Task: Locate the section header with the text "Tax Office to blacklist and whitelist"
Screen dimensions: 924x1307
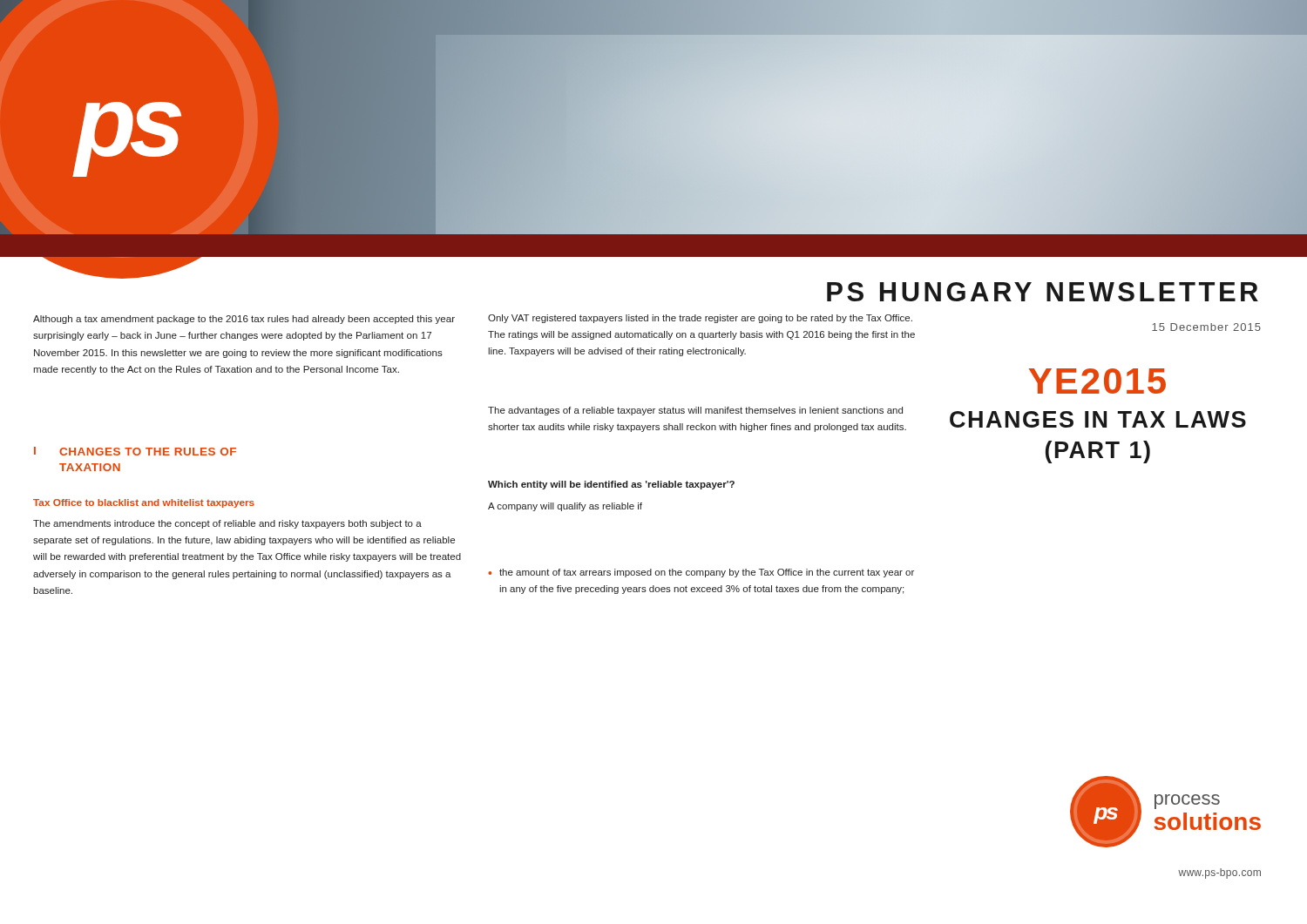Action: (x=144, y=502)
